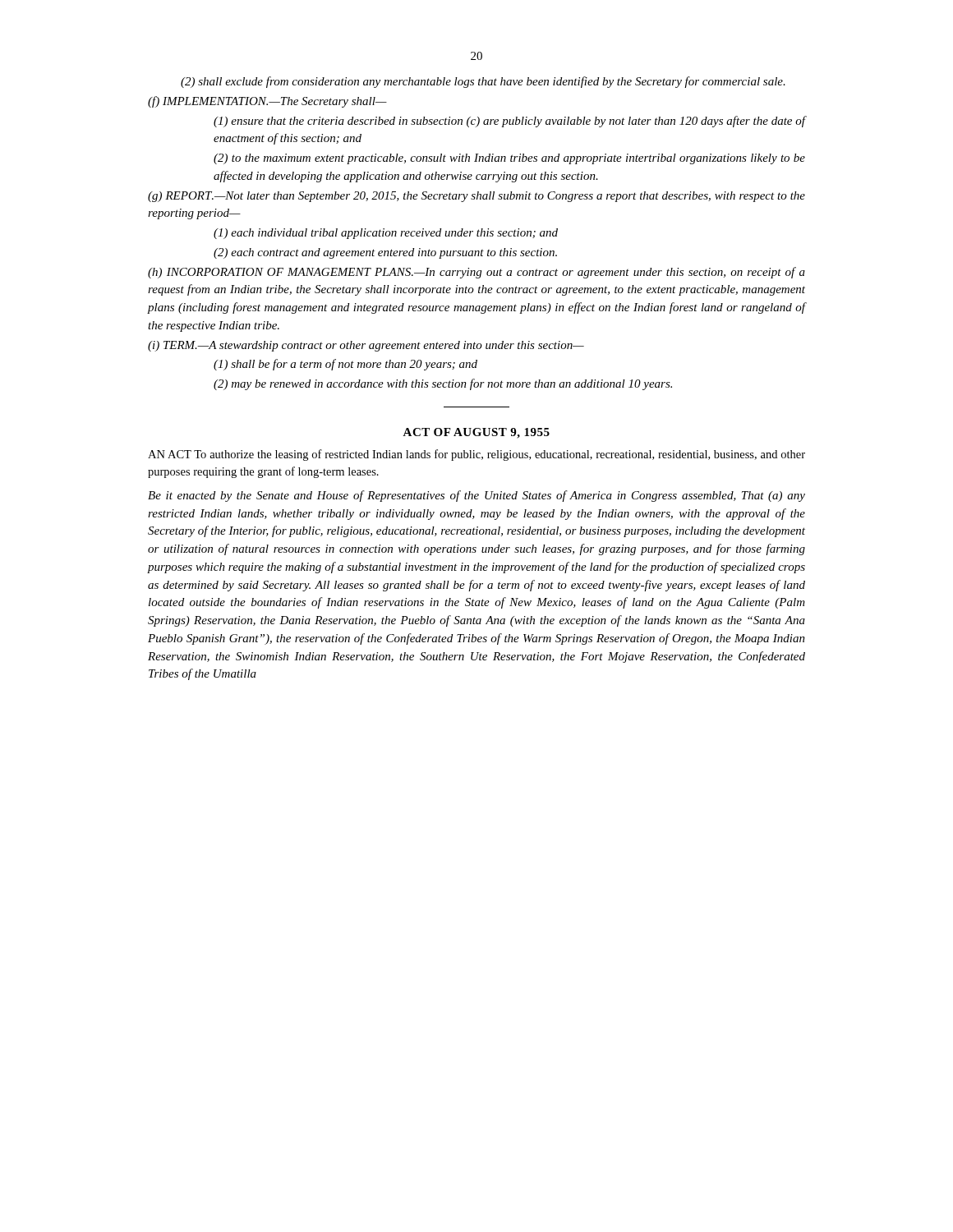Screen dimensions: 1232x953
Task: Click the passage that begins "(g) REPORT.—Not later"
Action: tap(476, 205)
